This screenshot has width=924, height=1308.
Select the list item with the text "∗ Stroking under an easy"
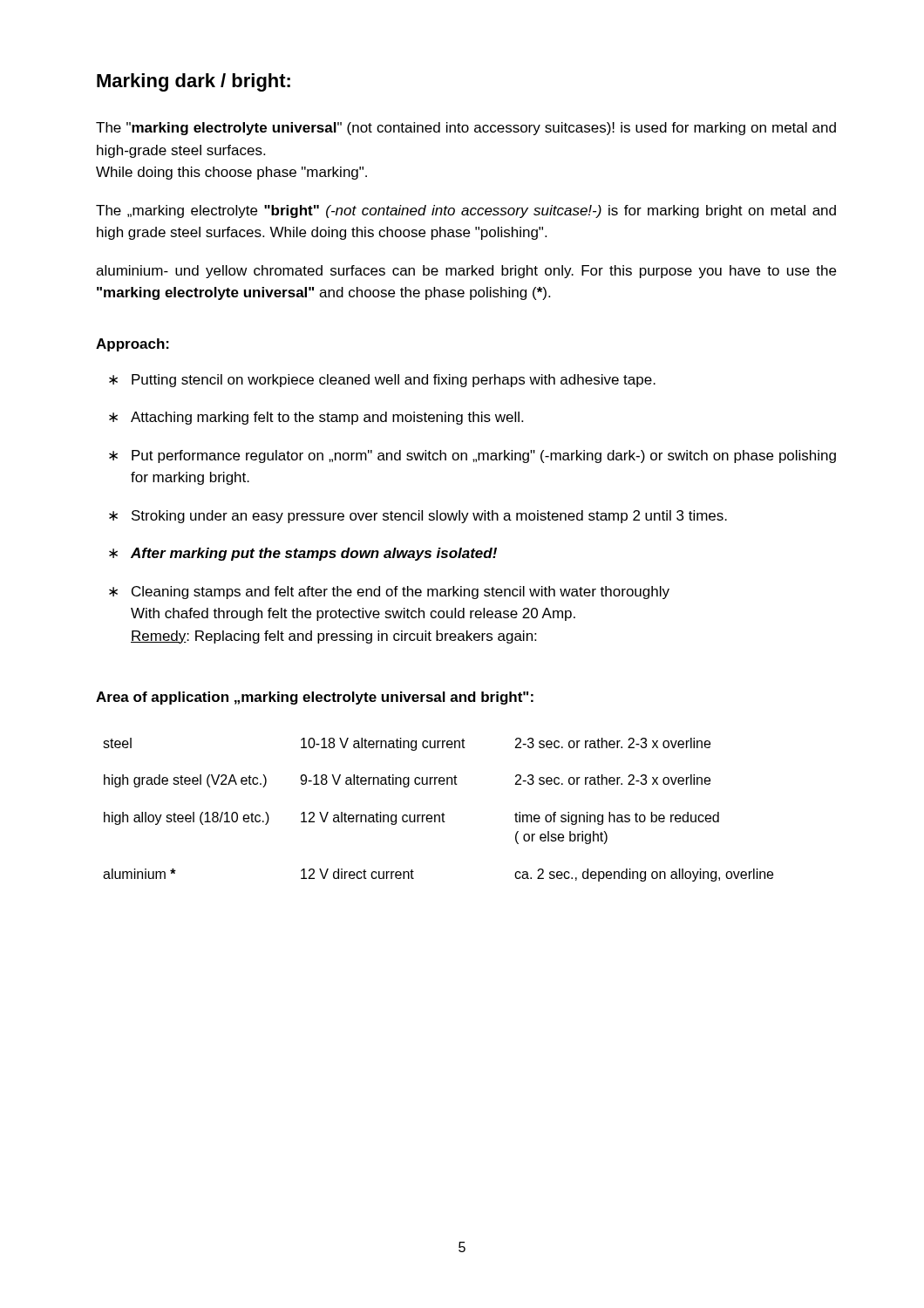click(466, 516)
